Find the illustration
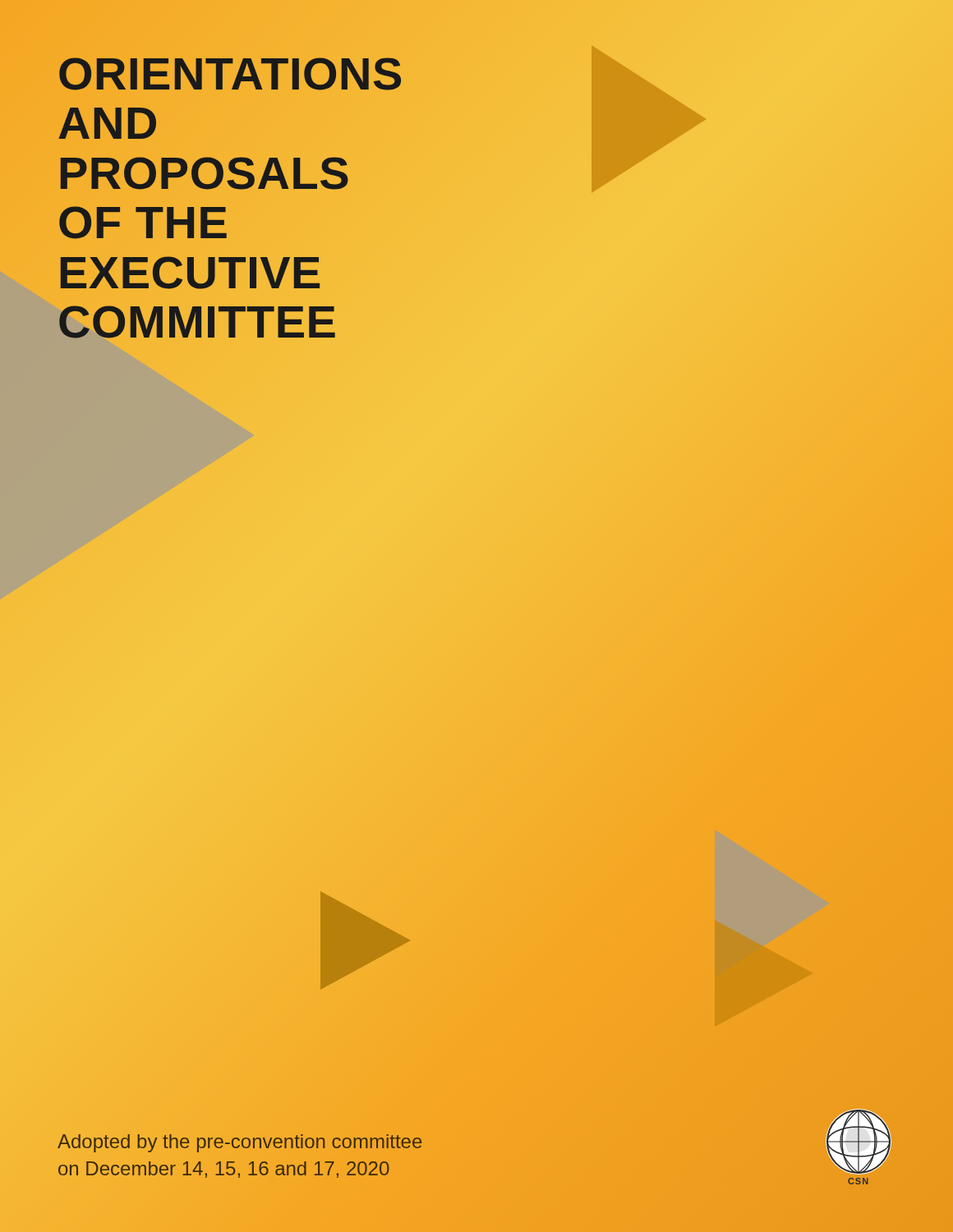Screen dimensions: 1232x953 coord(476,616)
